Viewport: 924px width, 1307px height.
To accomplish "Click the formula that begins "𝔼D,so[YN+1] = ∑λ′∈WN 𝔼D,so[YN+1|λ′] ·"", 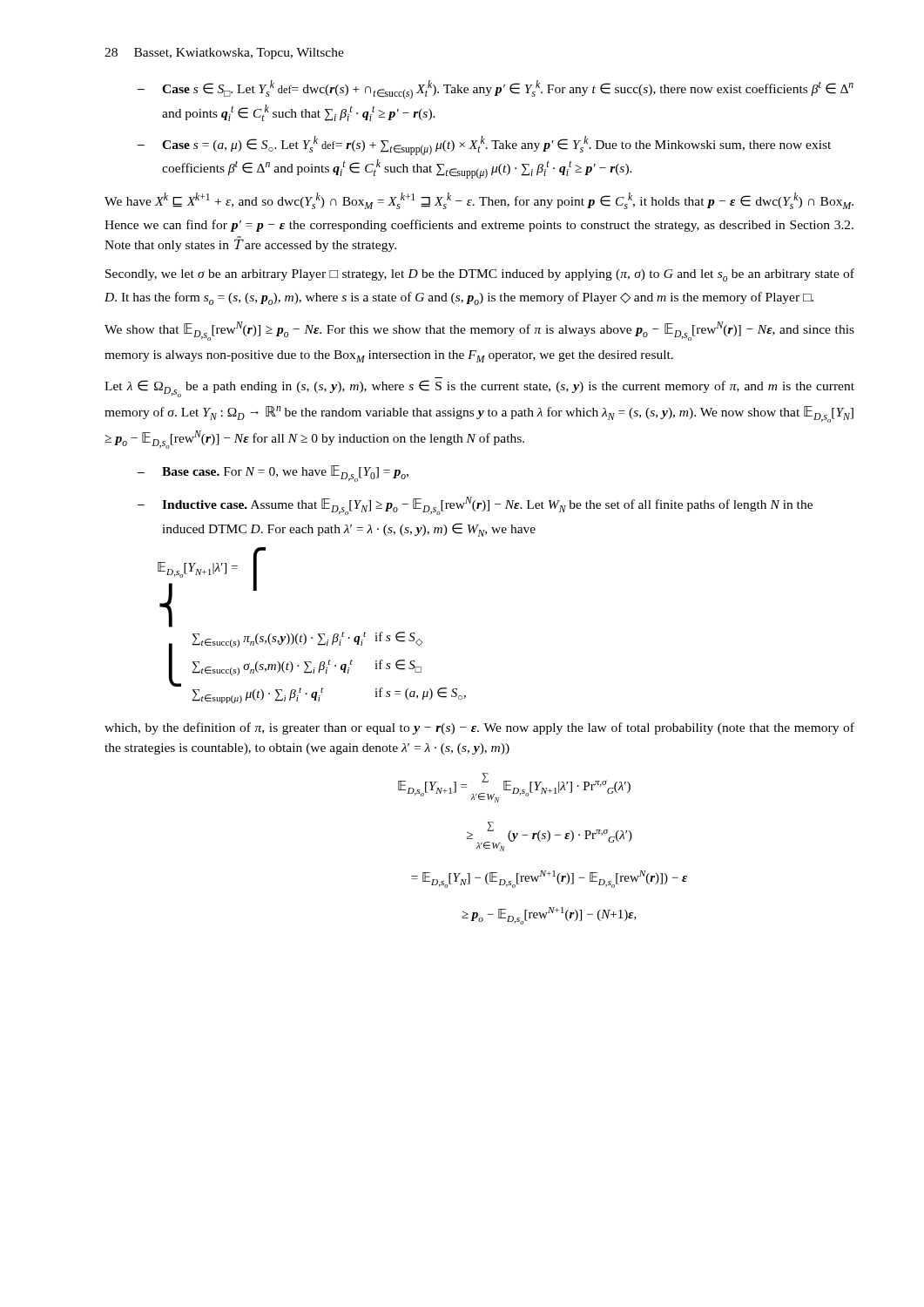I will coord(514,848).
